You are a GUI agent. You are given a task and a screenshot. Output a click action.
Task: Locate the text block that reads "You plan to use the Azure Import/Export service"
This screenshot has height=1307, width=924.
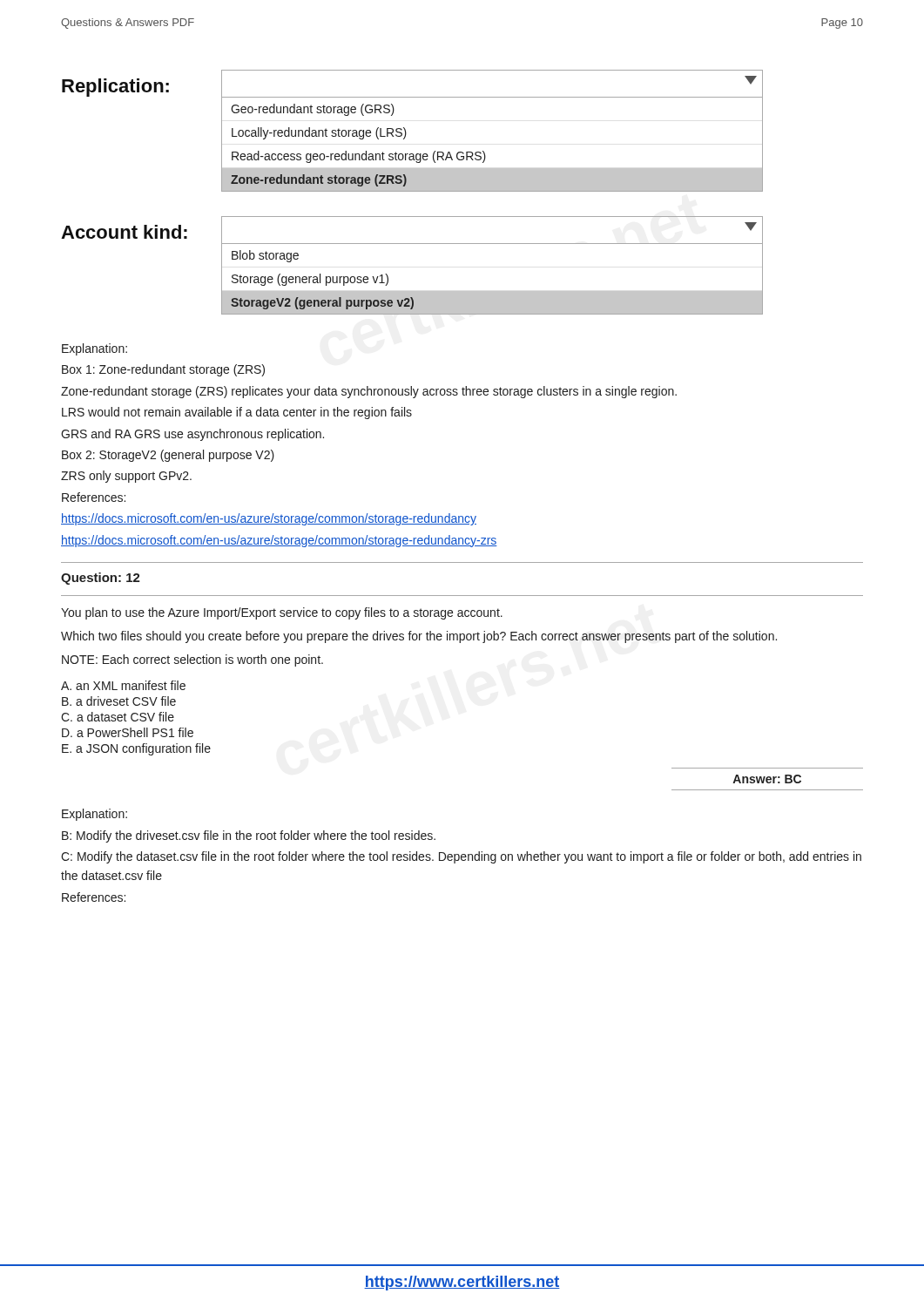462,637
